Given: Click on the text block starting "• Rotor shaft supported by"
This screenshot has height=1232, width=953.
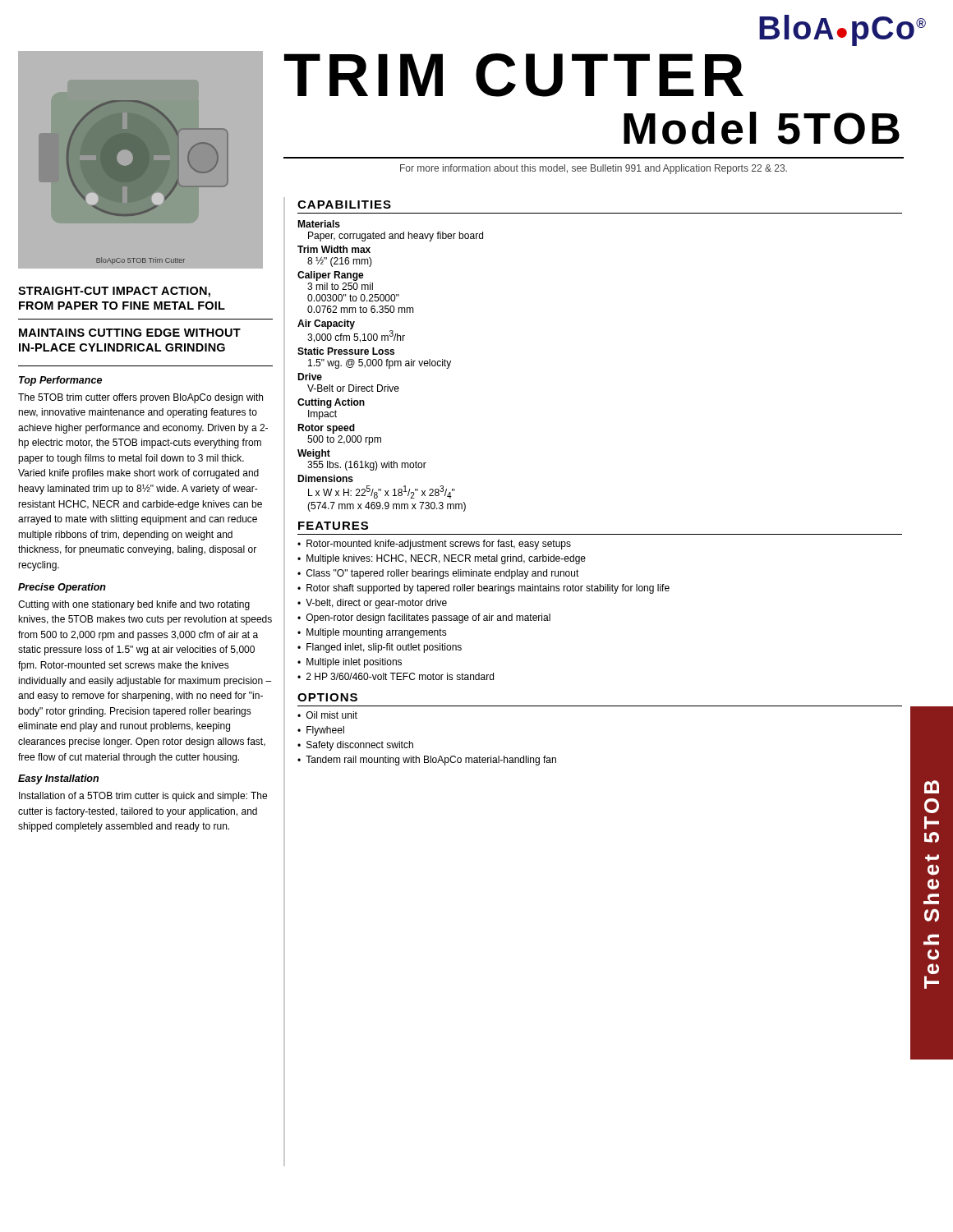Looking at the screenshot, I should pyautogui.click(x=484, y=589).
